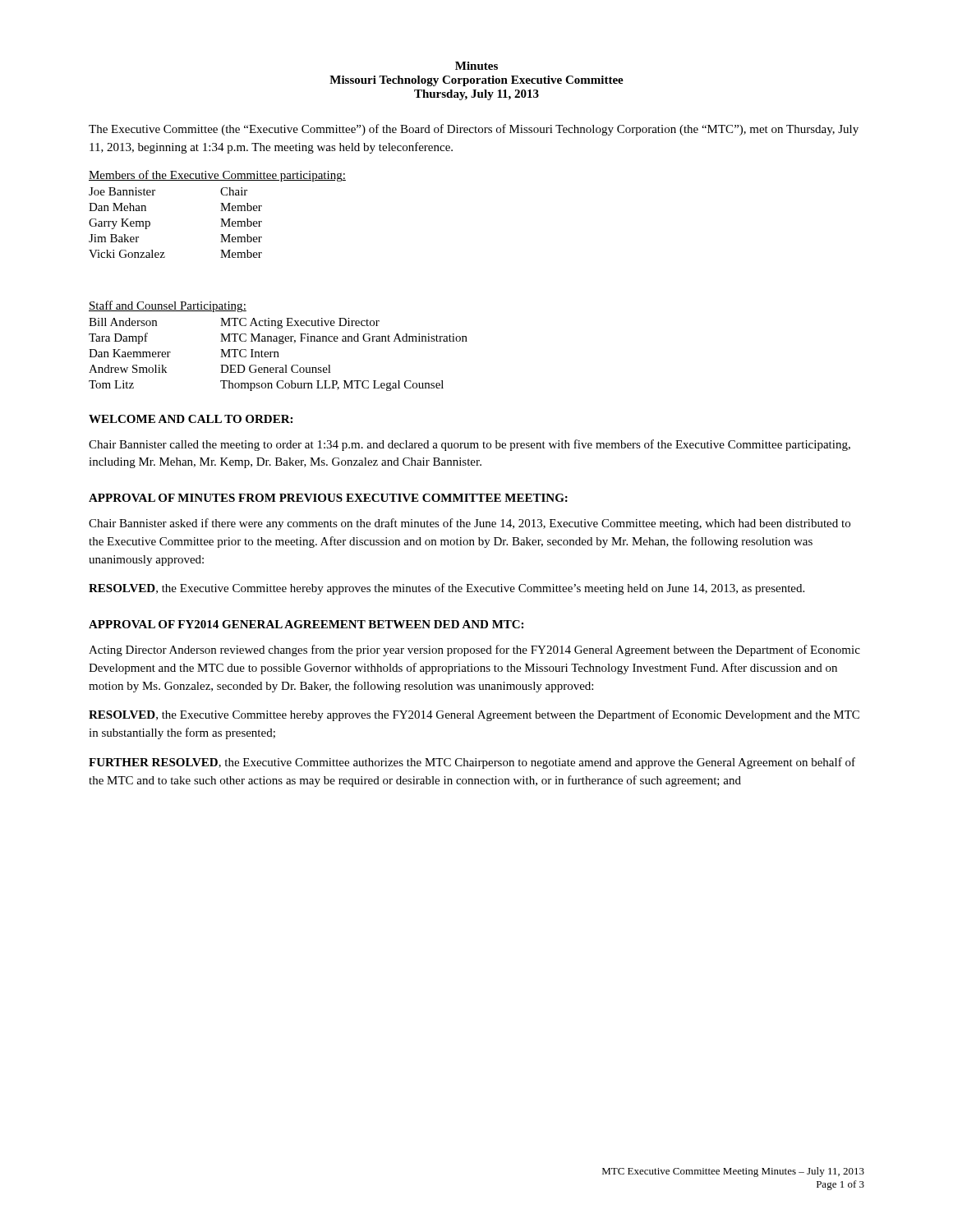Click on the section header that says "WELCOME AND CALL"
953x1232 pixels.
coord(191,418)
